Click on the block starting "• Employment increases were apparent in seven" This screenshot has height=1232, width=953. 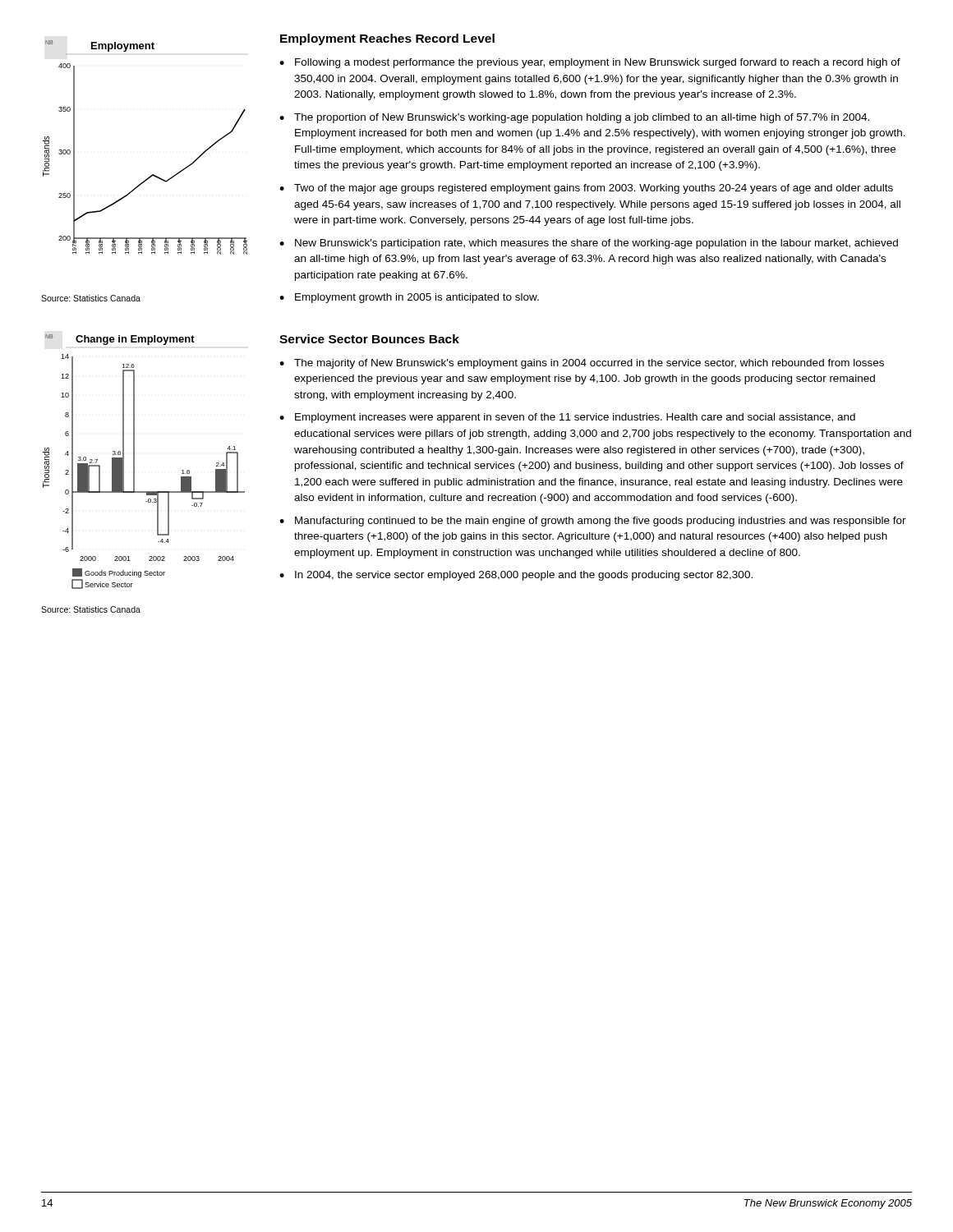pos(596,458)
